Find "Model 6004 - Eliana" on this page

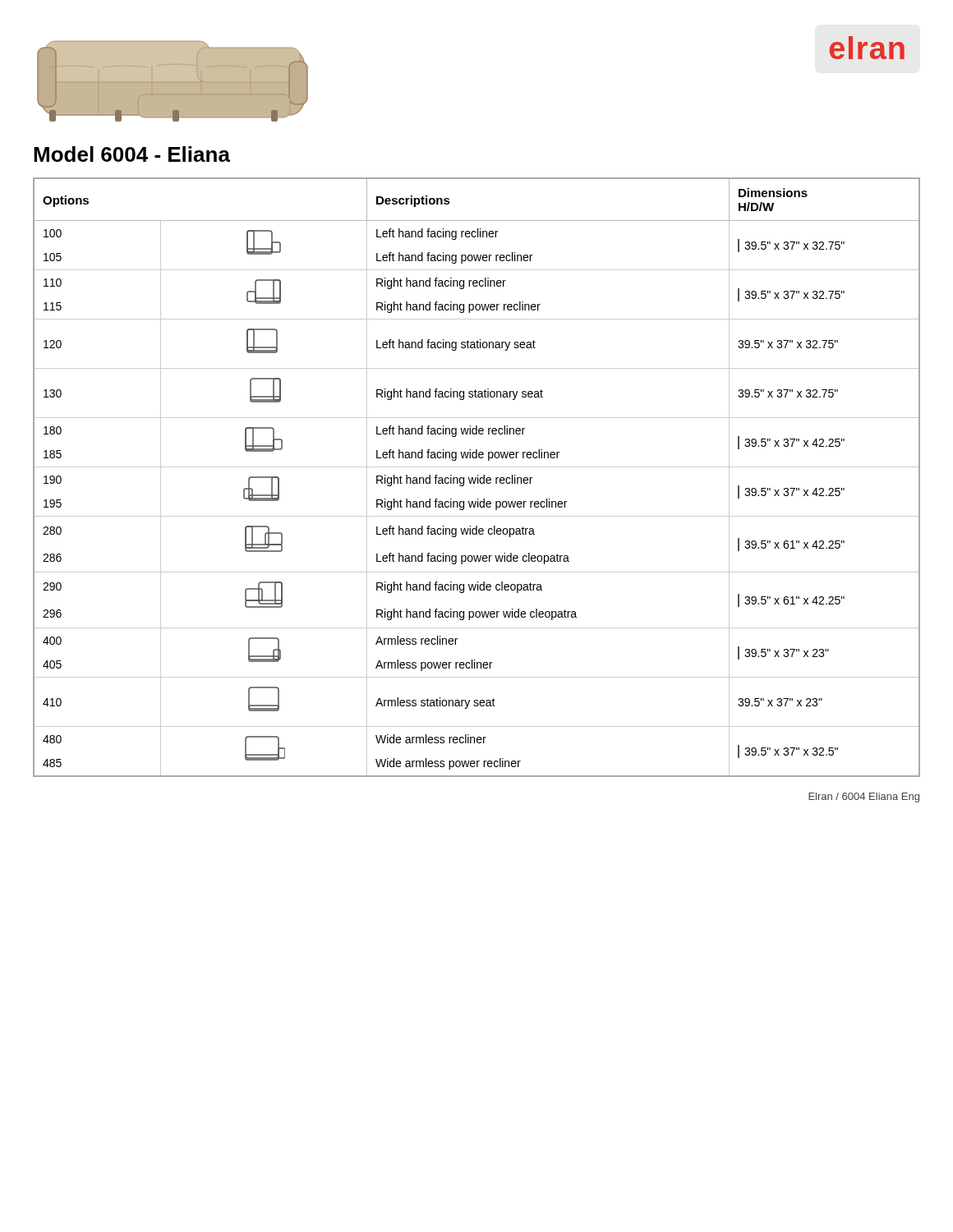(131, 154)
